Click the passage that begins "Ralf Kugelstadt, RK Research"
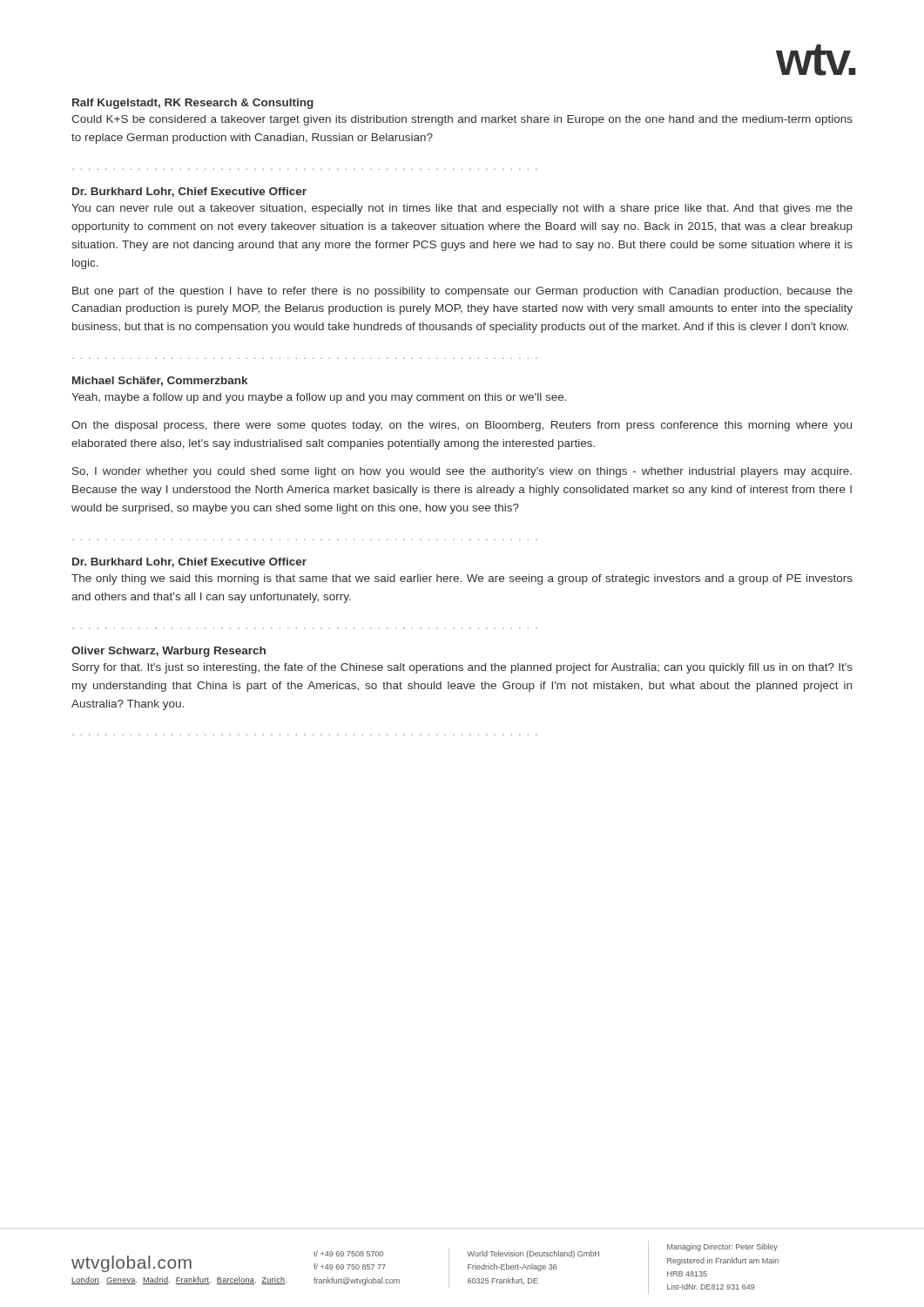 pyautogui.click(x=462, y=121)
